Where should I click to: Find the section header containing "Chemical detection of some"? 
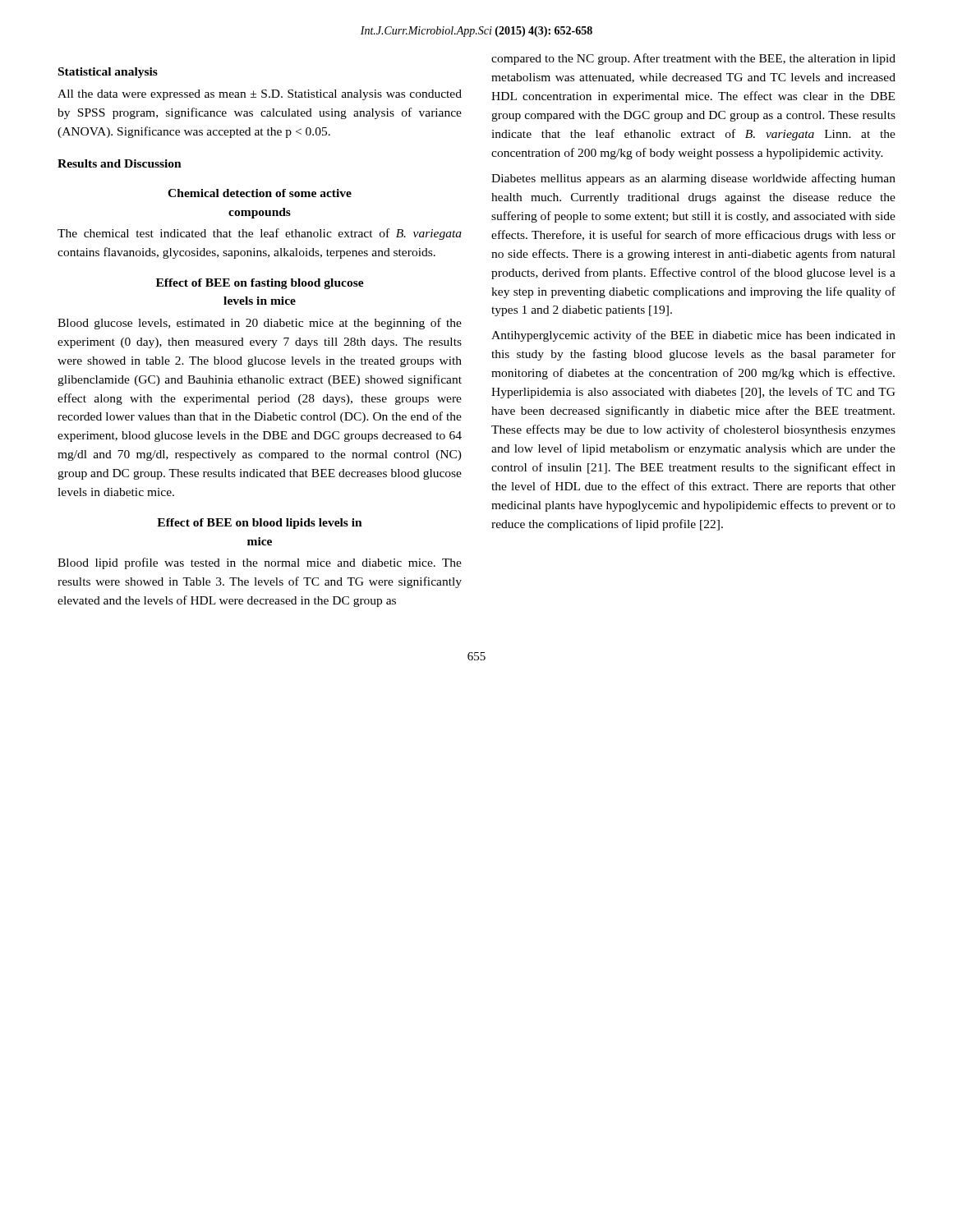[260, 202]
